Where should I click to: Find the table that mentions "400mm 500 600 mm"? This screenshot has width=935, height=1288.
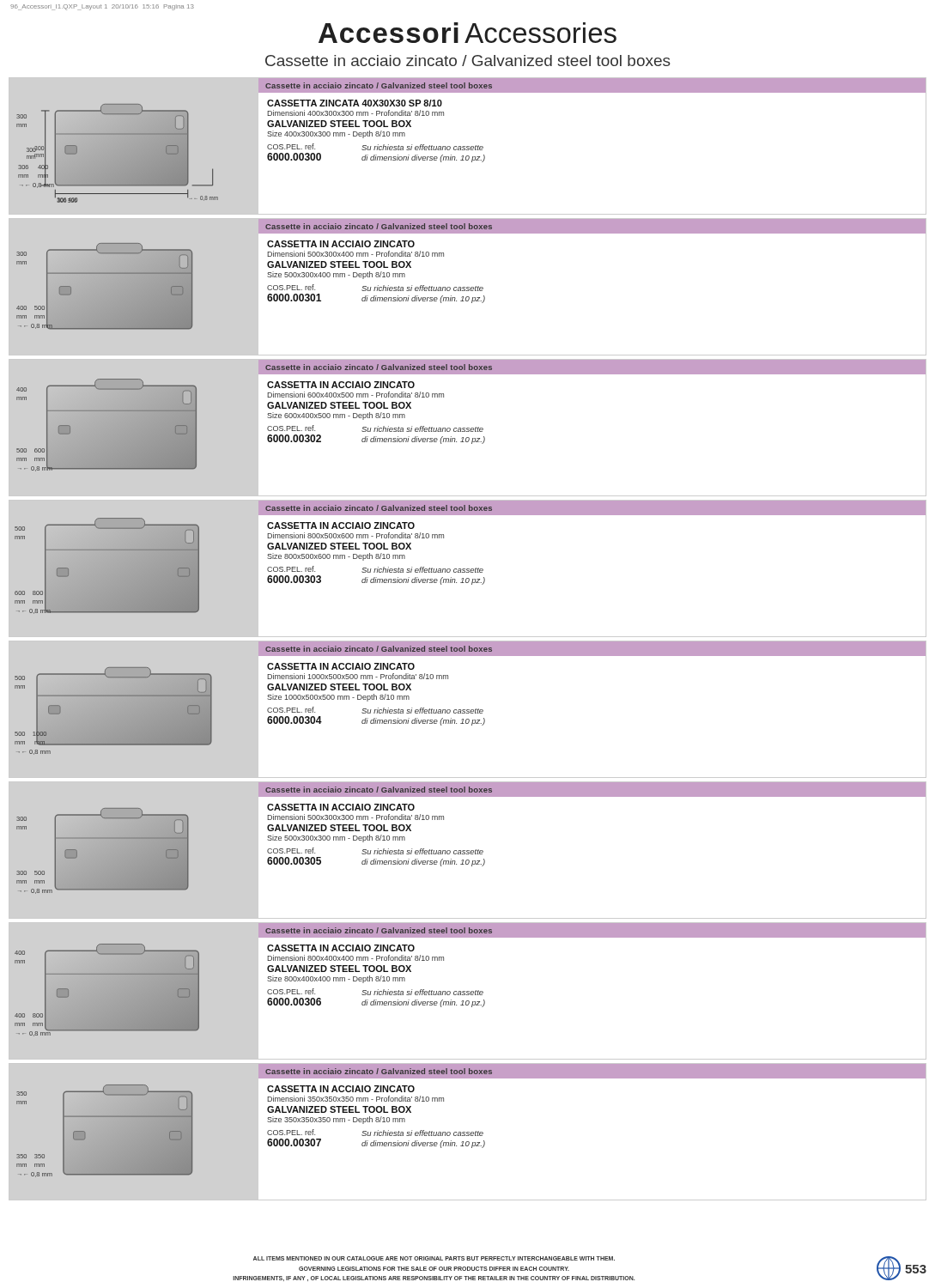(x=468, y=428)
